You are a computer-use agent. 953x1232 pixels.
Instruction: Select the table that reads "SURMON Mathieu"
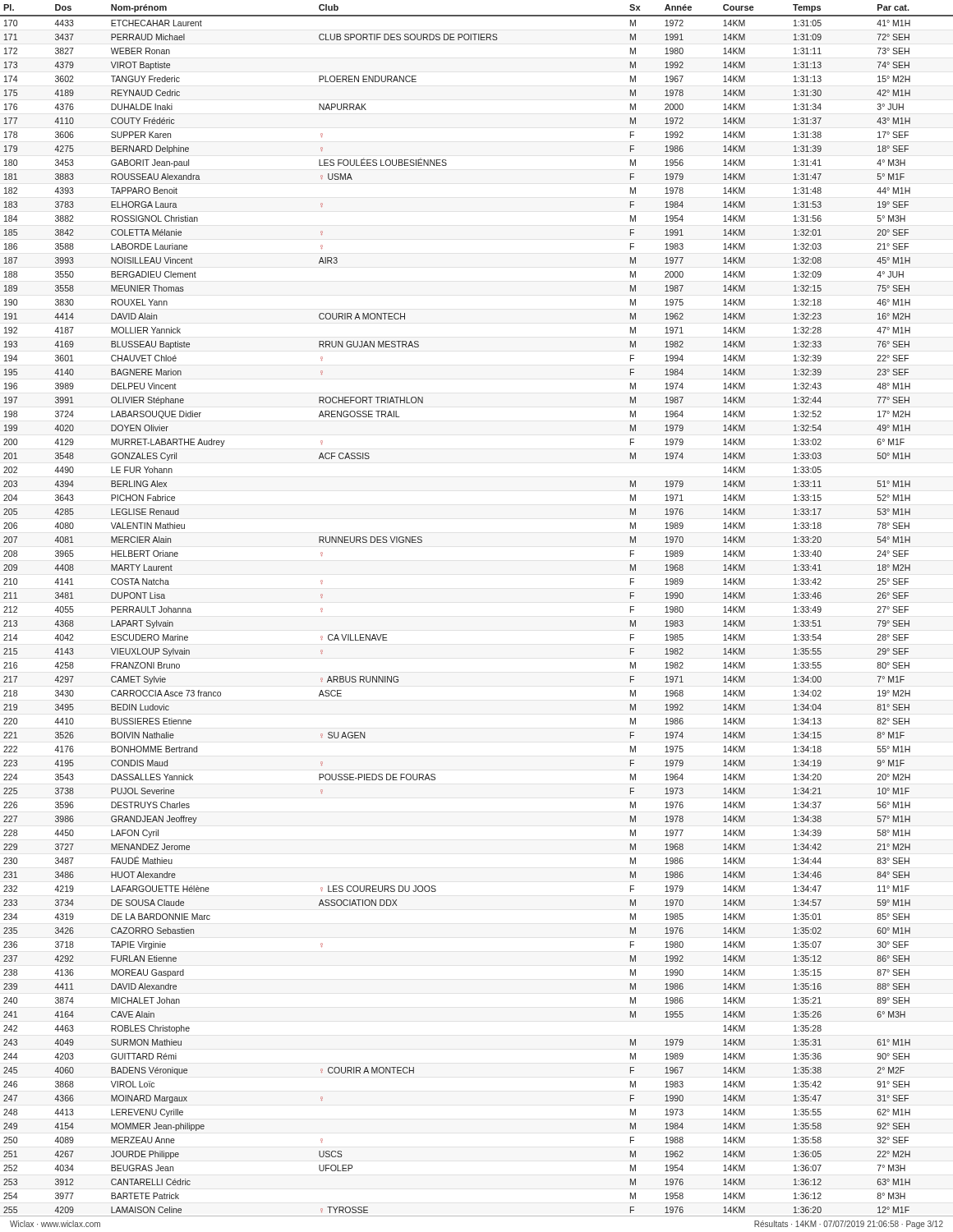(x=476, y=607)
